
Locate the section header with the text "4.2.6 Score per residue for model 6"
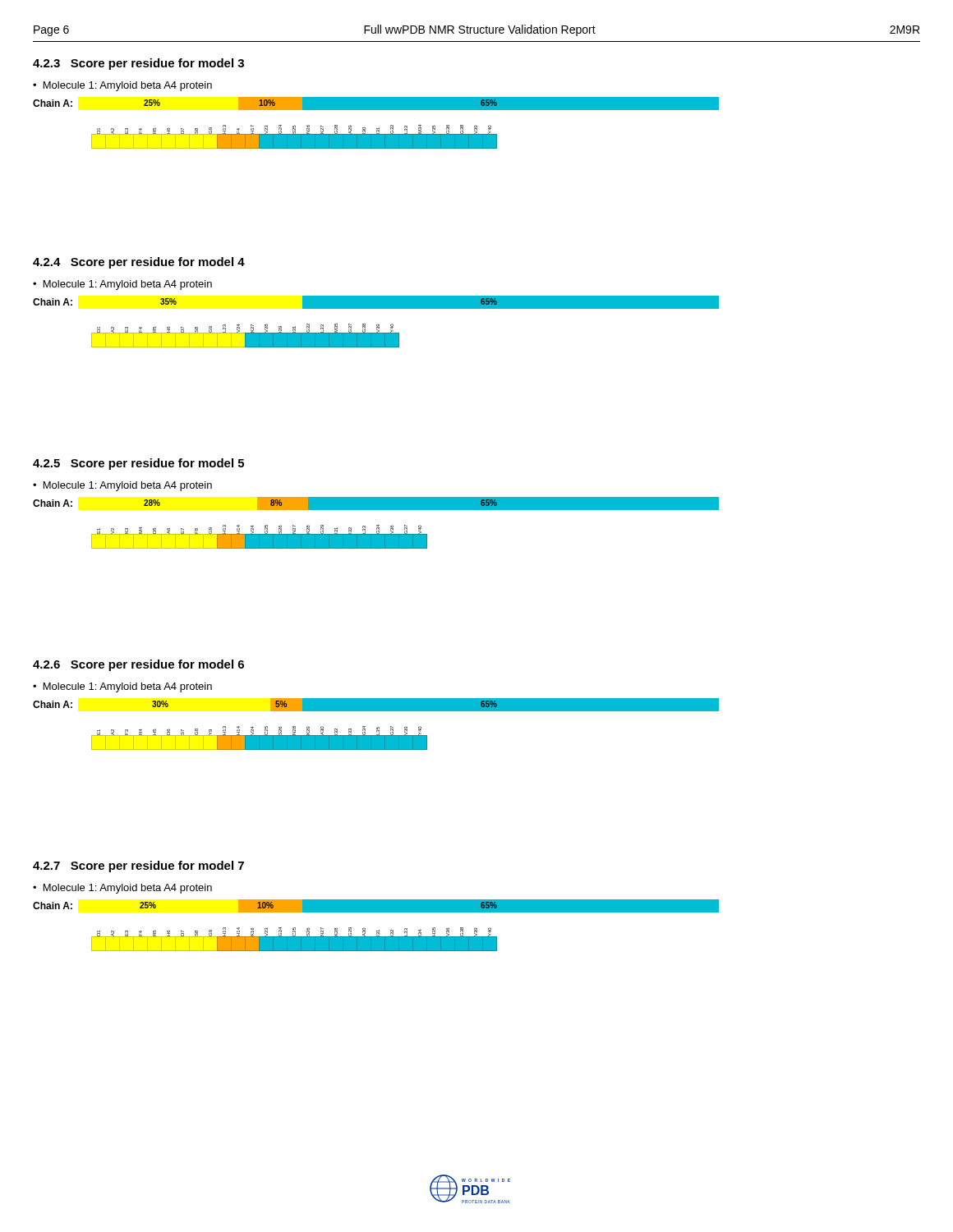139,664
